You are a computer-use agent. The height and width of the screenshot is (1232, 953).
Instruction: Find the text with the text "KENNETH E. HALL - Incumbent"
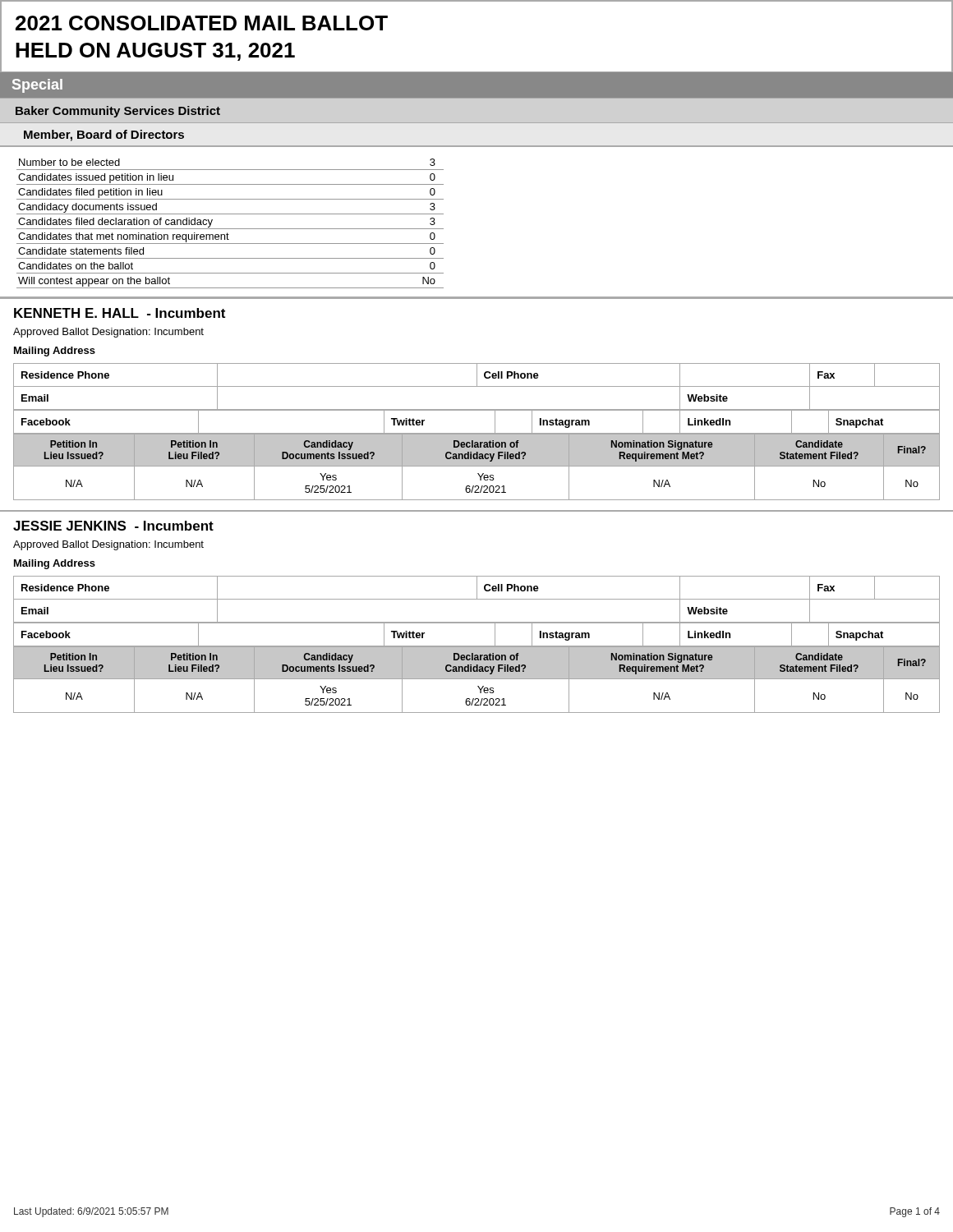point(119,313)
